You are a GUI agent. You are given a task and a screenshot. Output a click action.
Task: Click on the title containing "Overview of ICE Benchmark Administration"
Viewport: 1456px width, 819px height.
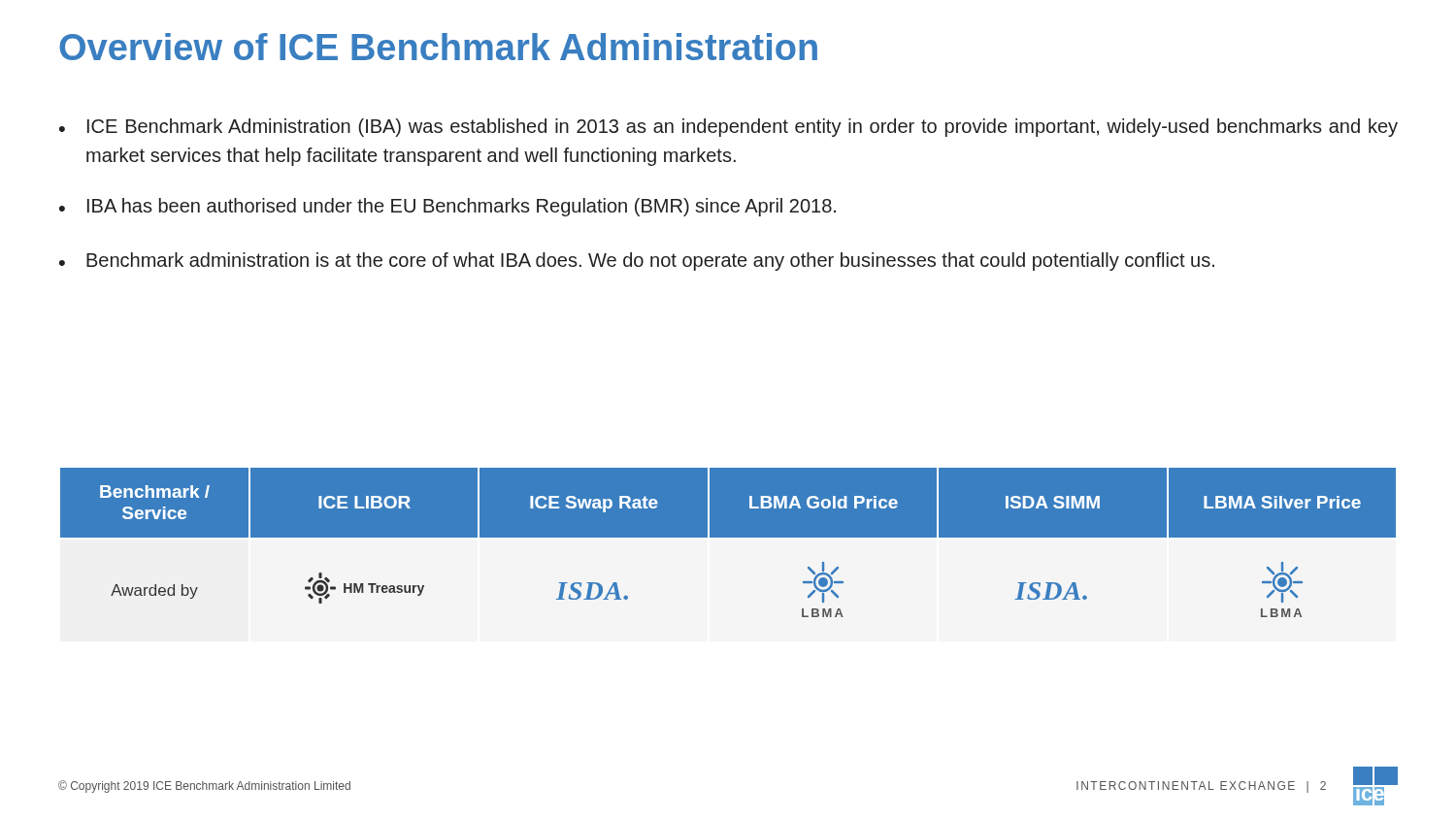click(x=439, y=48)
